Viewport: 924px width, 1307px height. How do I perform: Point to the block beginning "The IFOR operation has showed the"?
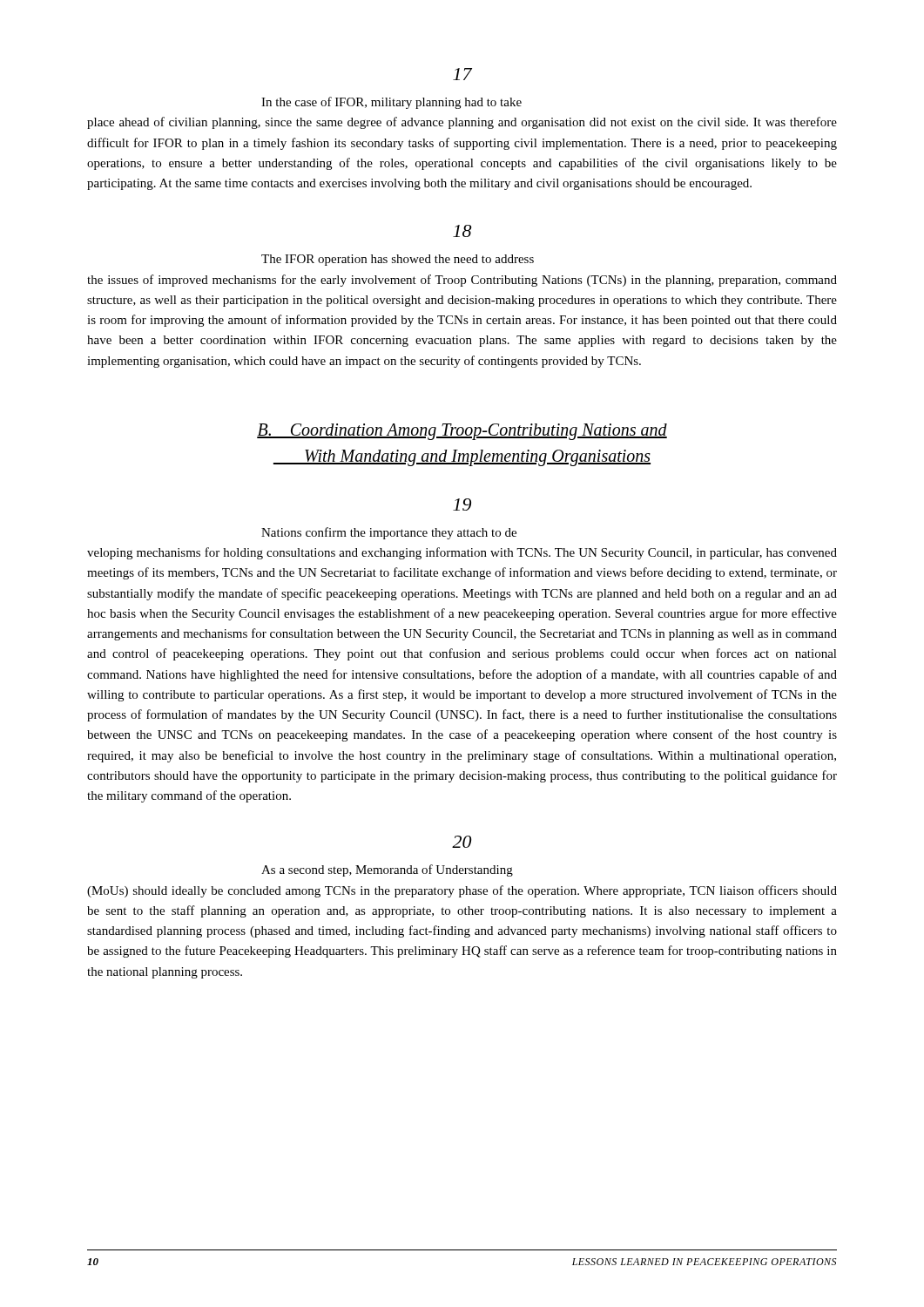click(x=462, y=310)
